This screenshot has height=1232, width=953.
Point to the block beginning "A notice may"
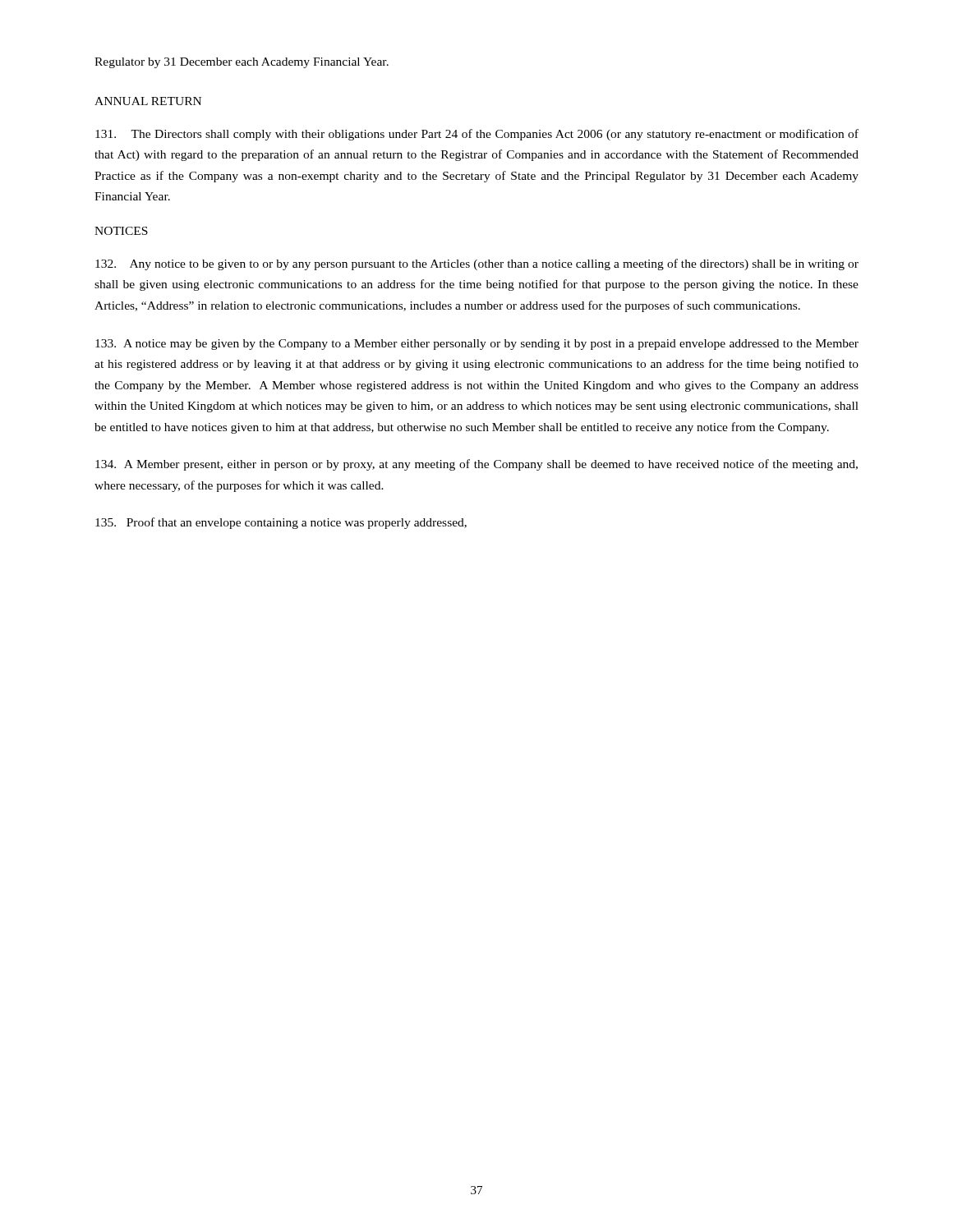[x=476, y=384]
